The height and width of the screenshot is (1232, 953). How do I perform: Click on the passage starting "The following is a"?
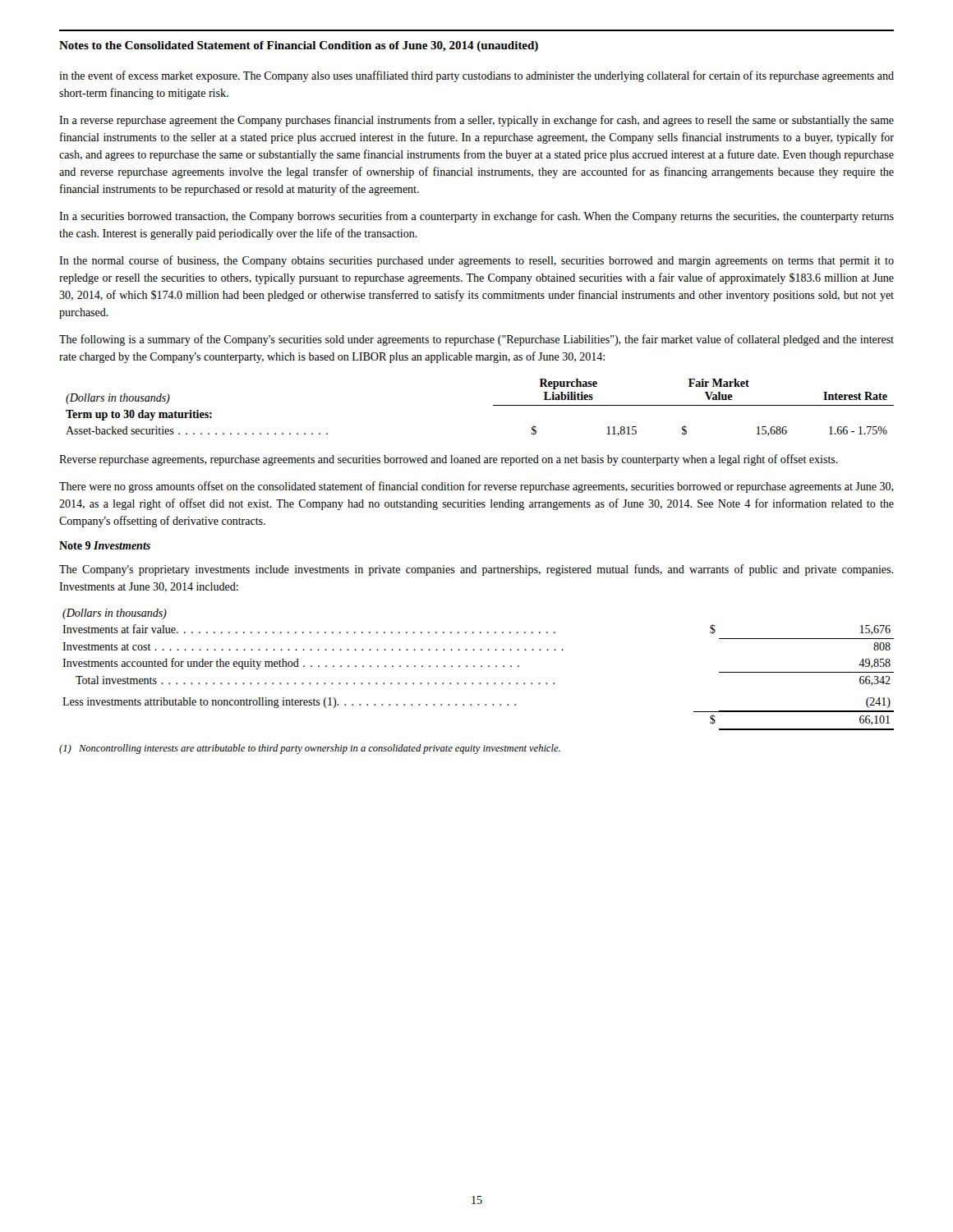(x=476, y=348)
